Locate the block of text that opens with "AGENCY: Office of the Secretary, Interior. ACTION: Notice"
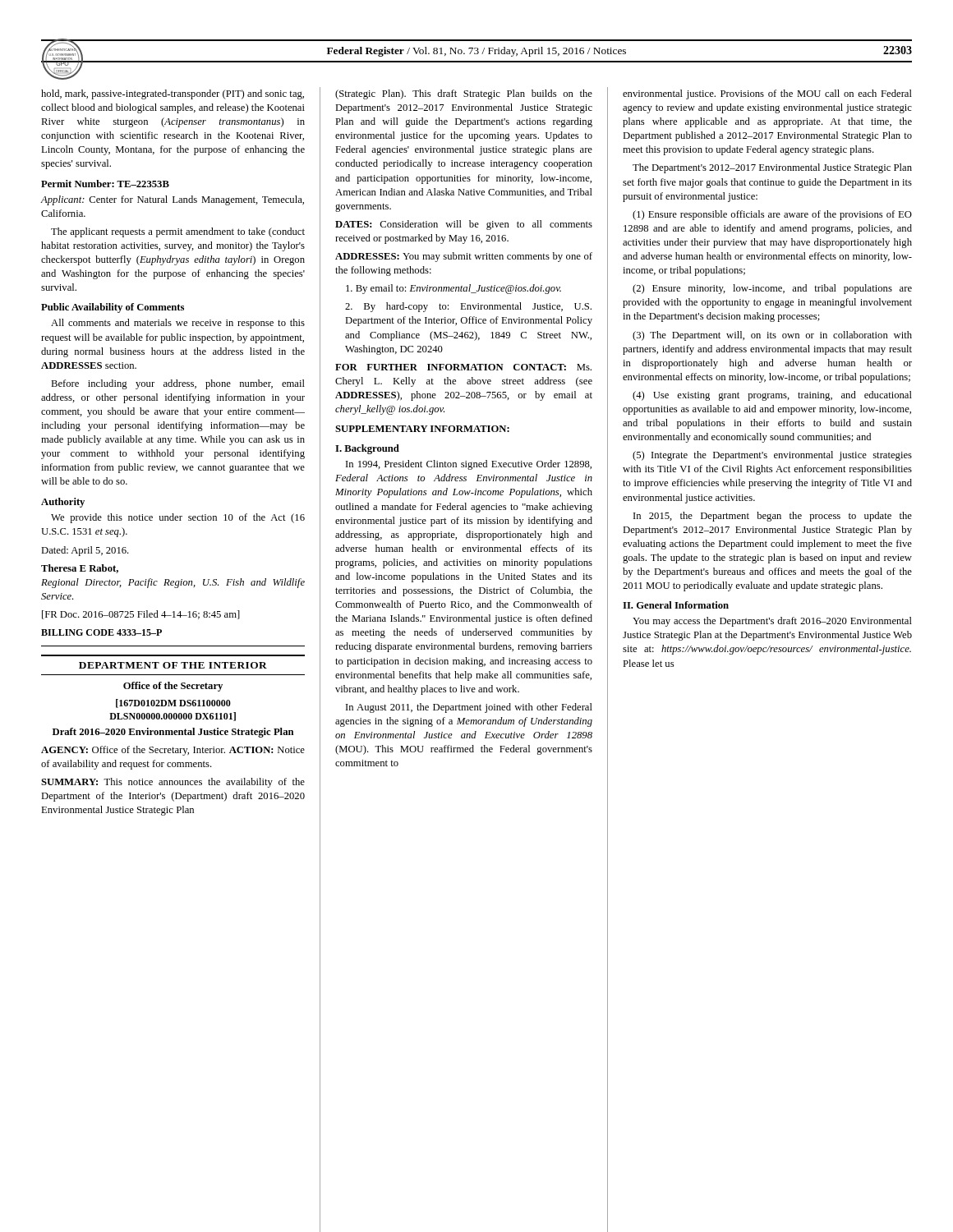The image size is (953, 1232). pyautogui.click(x=173, y=757)
